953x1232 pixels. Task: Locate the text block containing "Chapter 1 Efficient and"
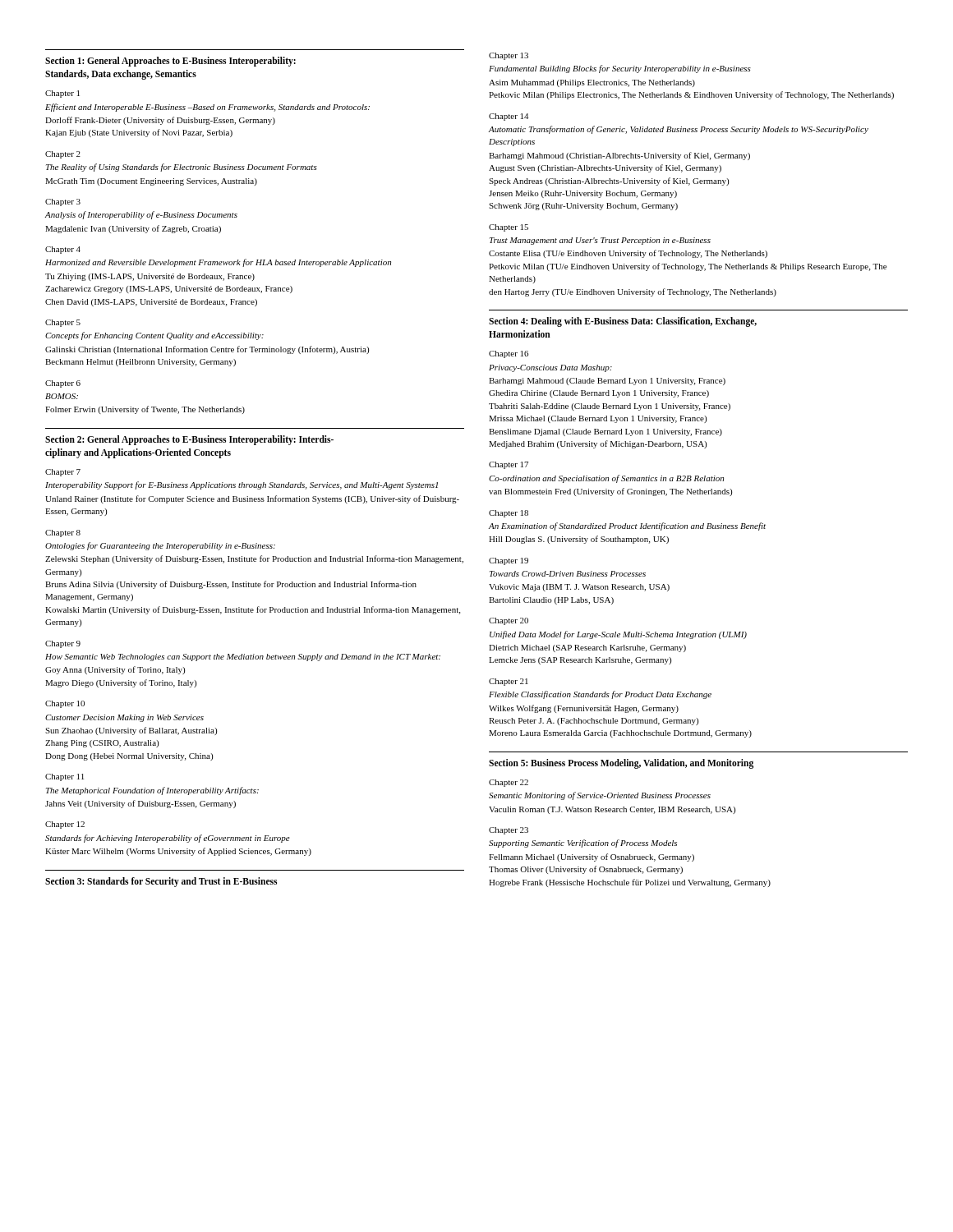click(255, 113)
